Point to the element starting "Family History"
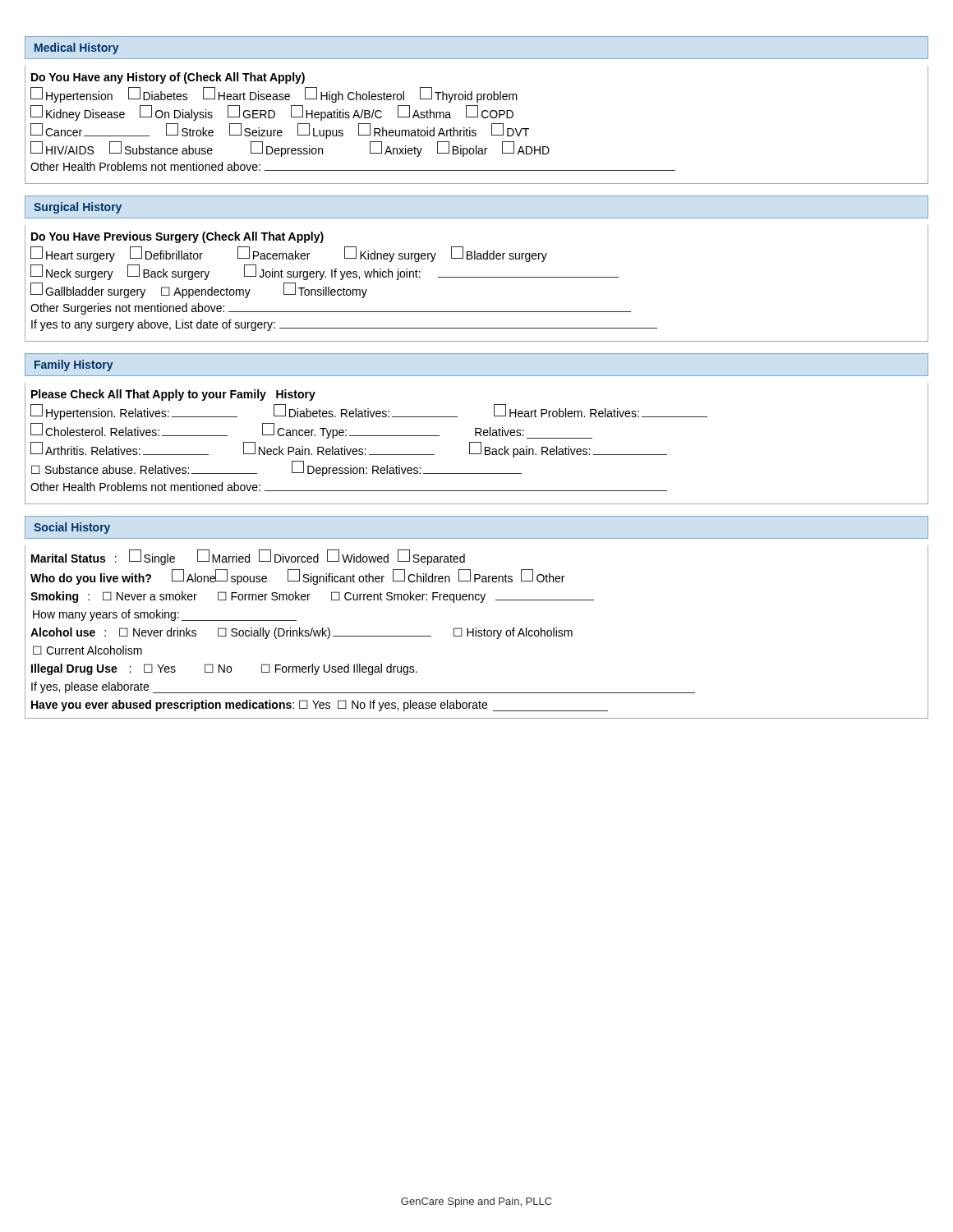Image resolution: width=953 pixels, height=1232 pixels. (x=73, y=365)
